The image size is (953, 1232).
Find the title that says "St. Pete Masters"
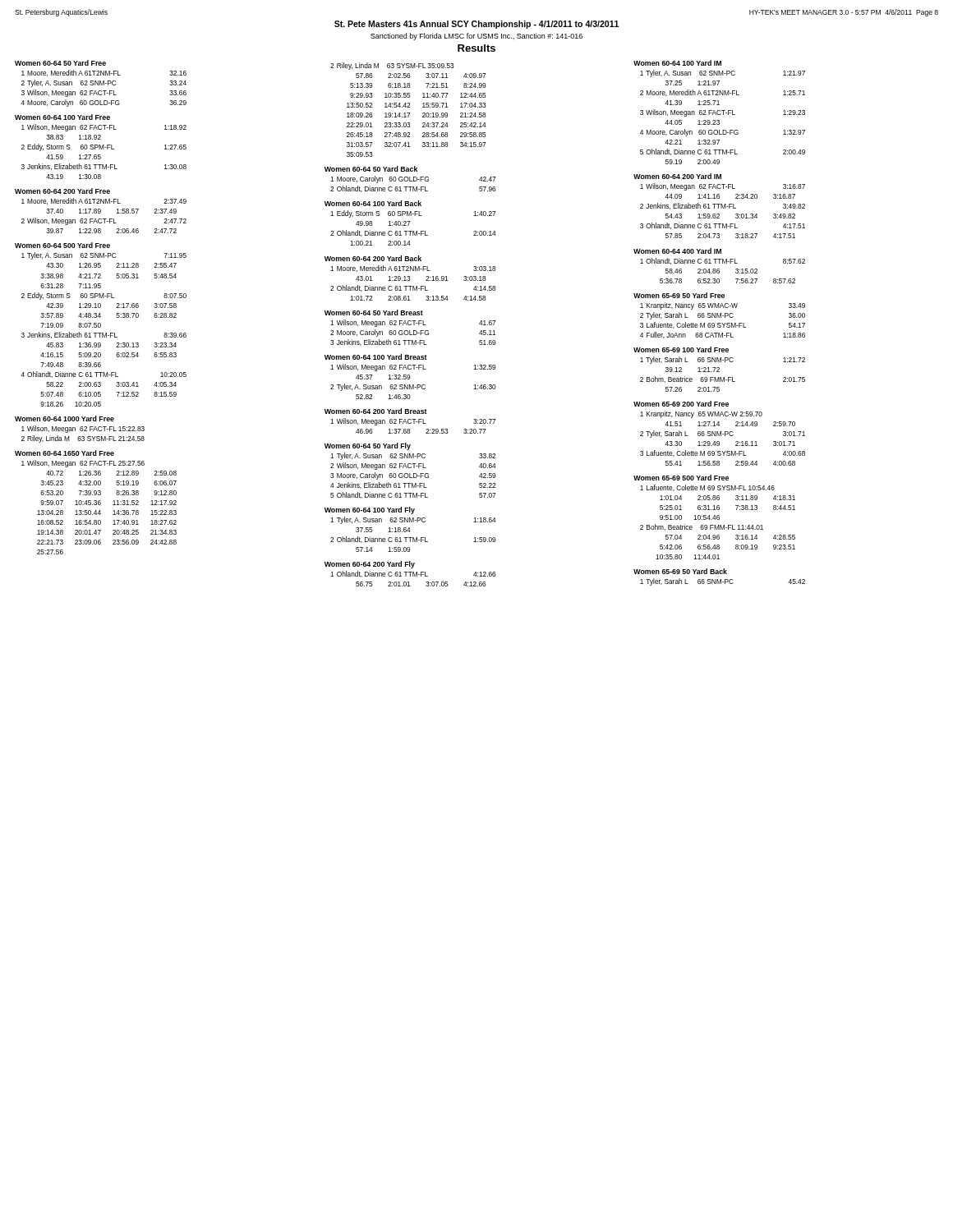pos(476,24)
